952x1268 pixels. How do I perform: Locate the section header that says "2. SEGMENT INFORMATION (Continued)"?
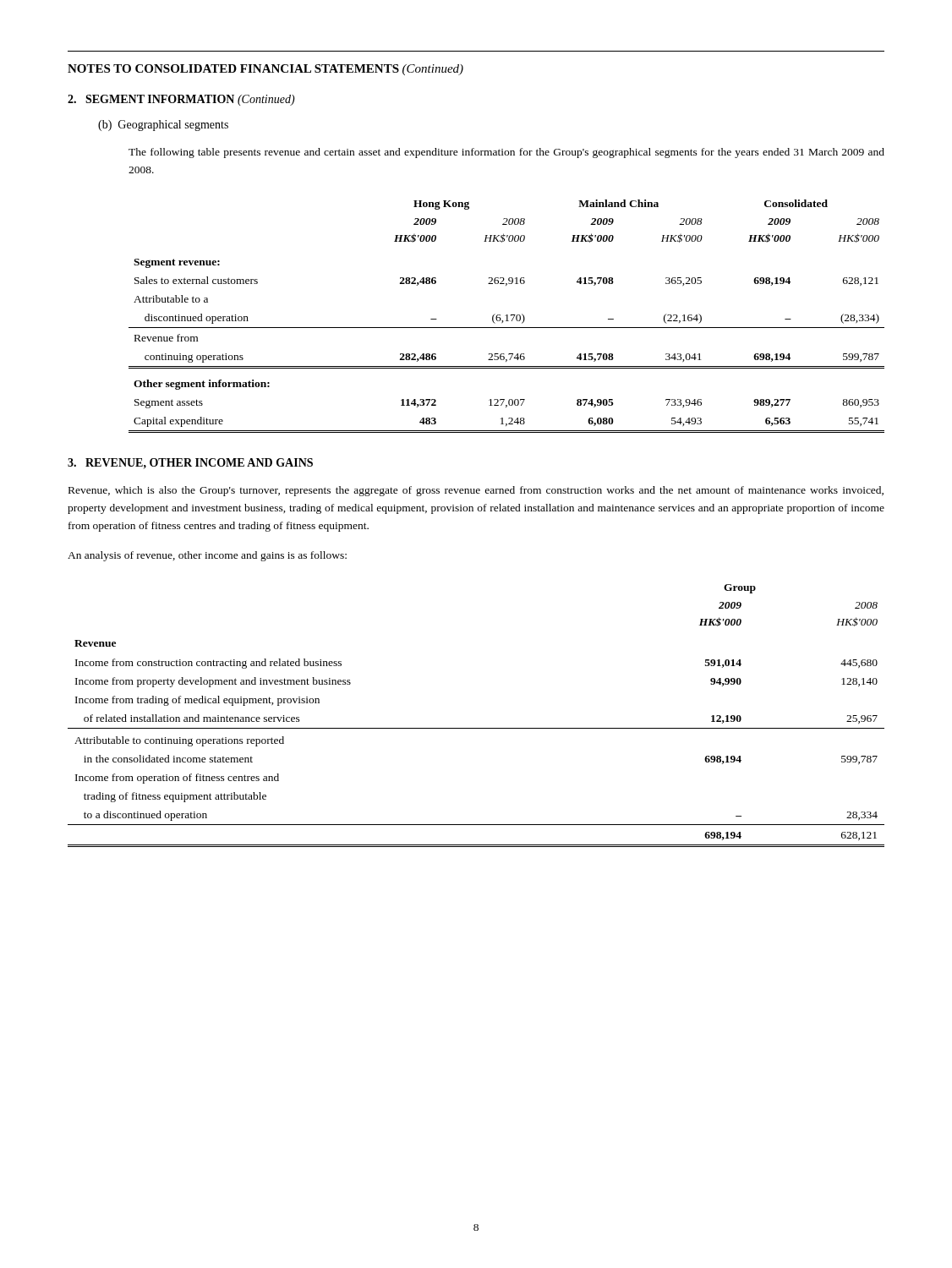click(181, 99)
